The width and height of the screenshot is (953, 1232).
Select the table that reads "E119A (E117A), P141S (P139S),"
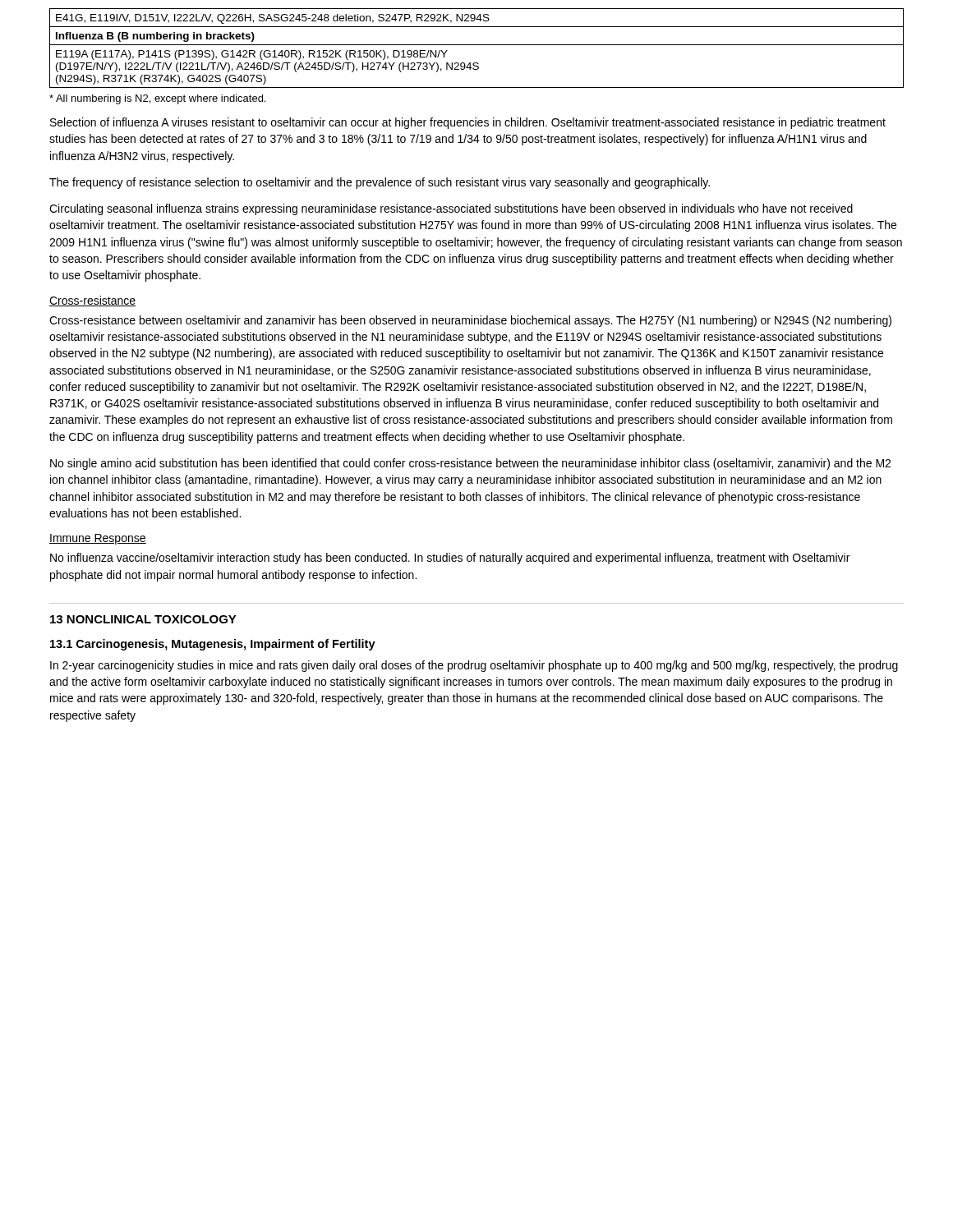[x=476, y=48]
